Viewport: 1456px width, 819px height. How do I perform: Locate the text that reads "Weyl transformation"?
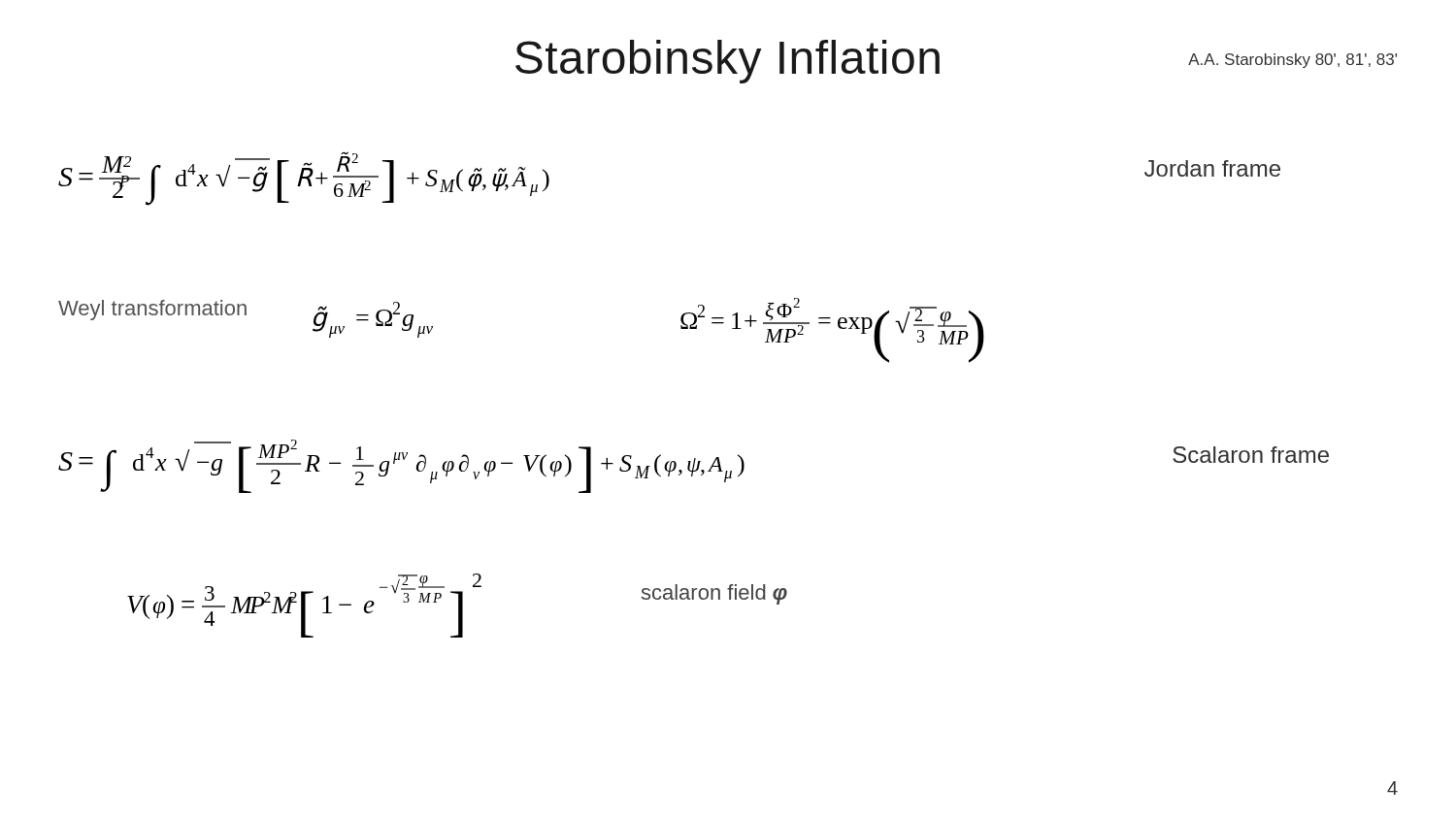[x=153, y=308]
